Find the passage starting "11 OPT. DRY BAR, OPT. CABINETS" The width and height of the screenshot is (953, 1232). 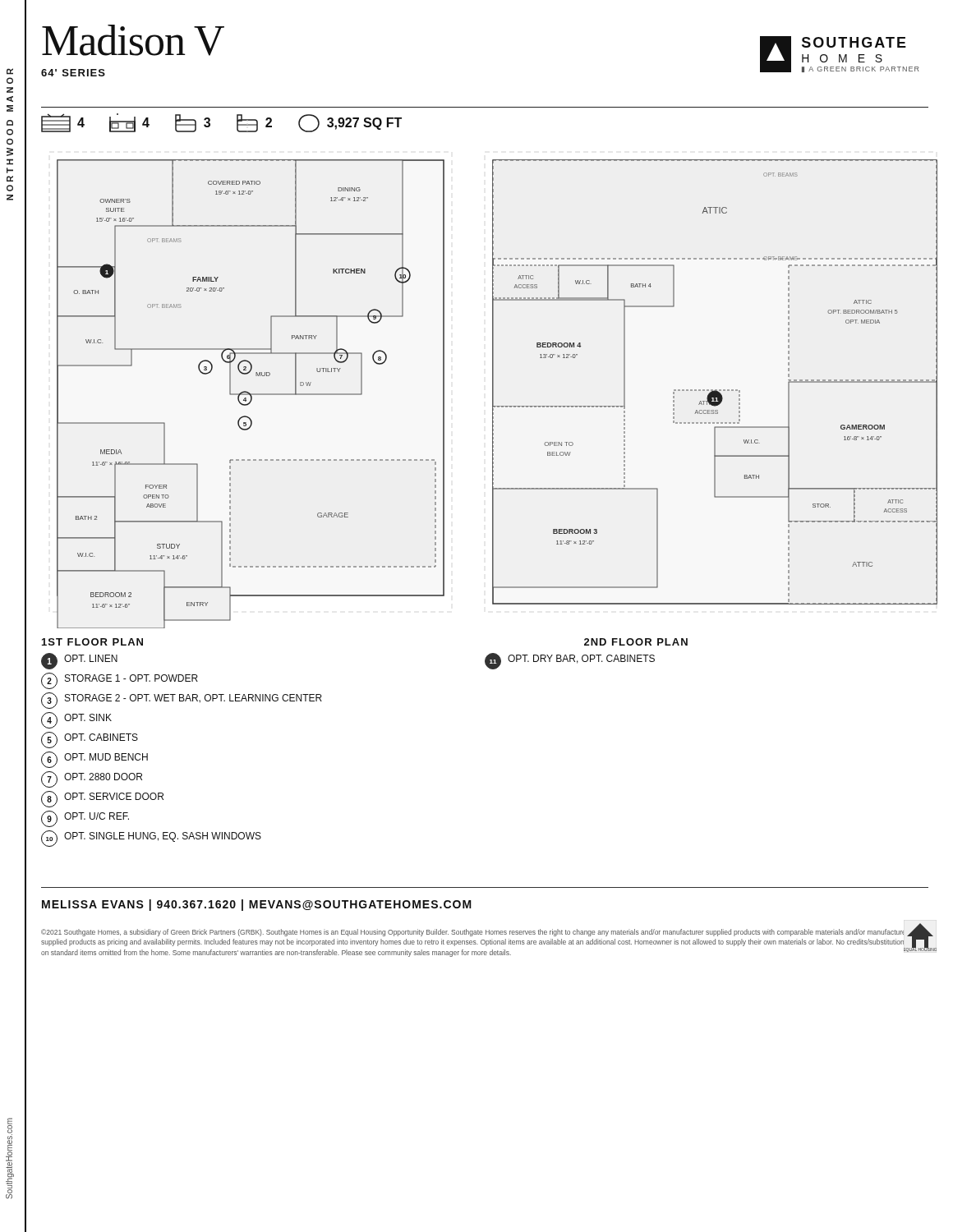click(570, 661)
